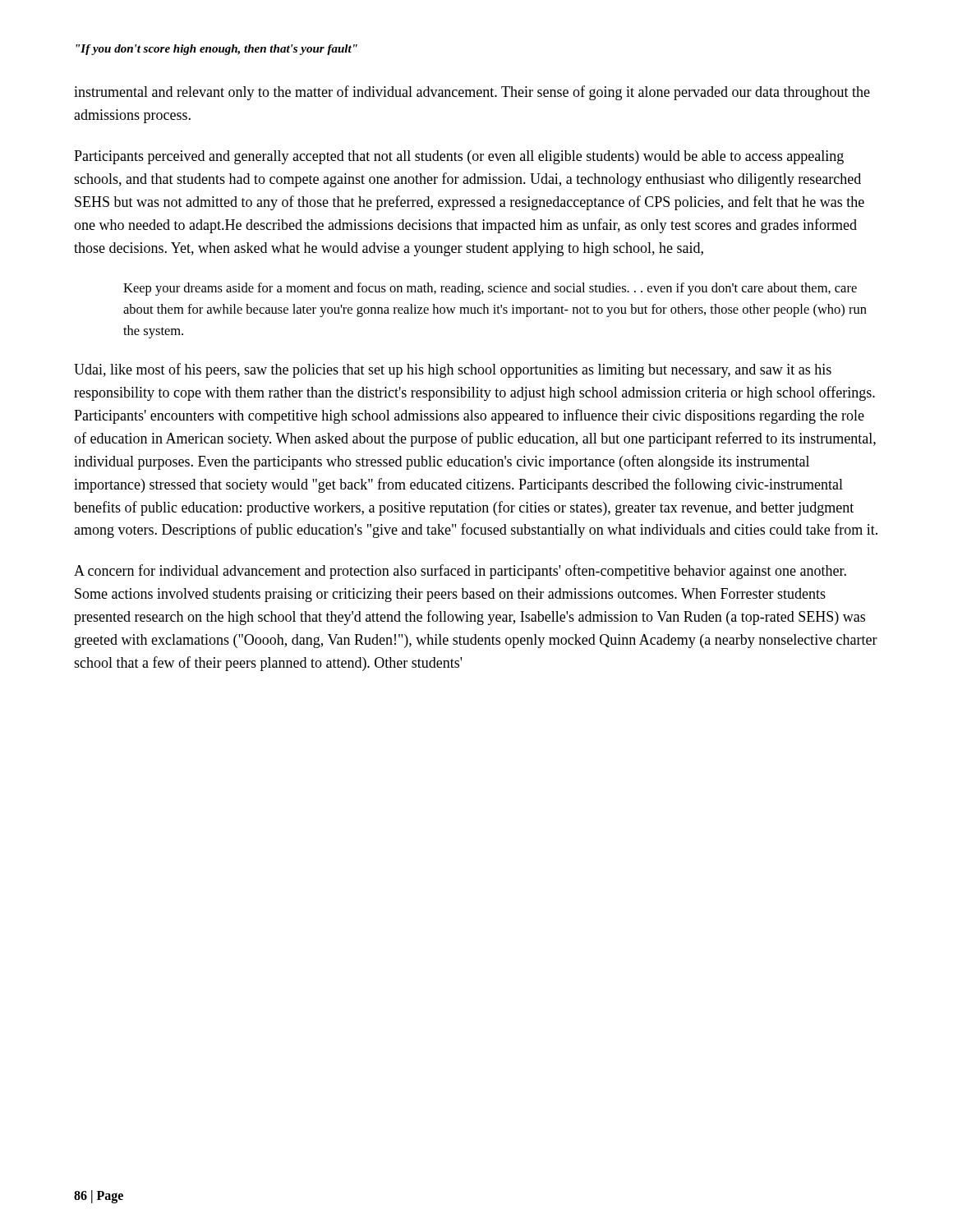Point to the text block starting "A concern for individual advancement and protection also"
Viewport: 953px width, 1232px height.
tap(475, 617)
